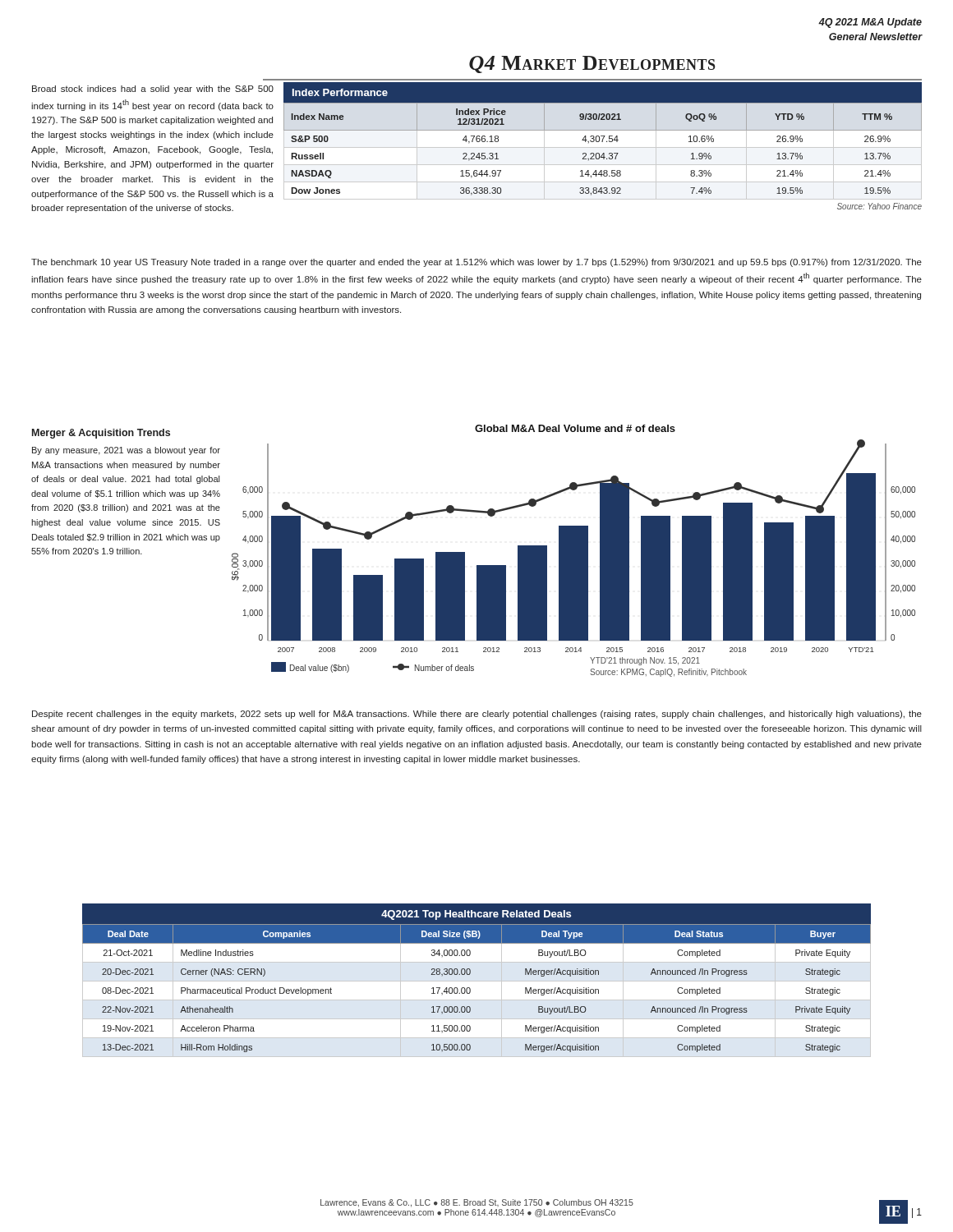Click on the grouped bar chart

tap(575, 556)
